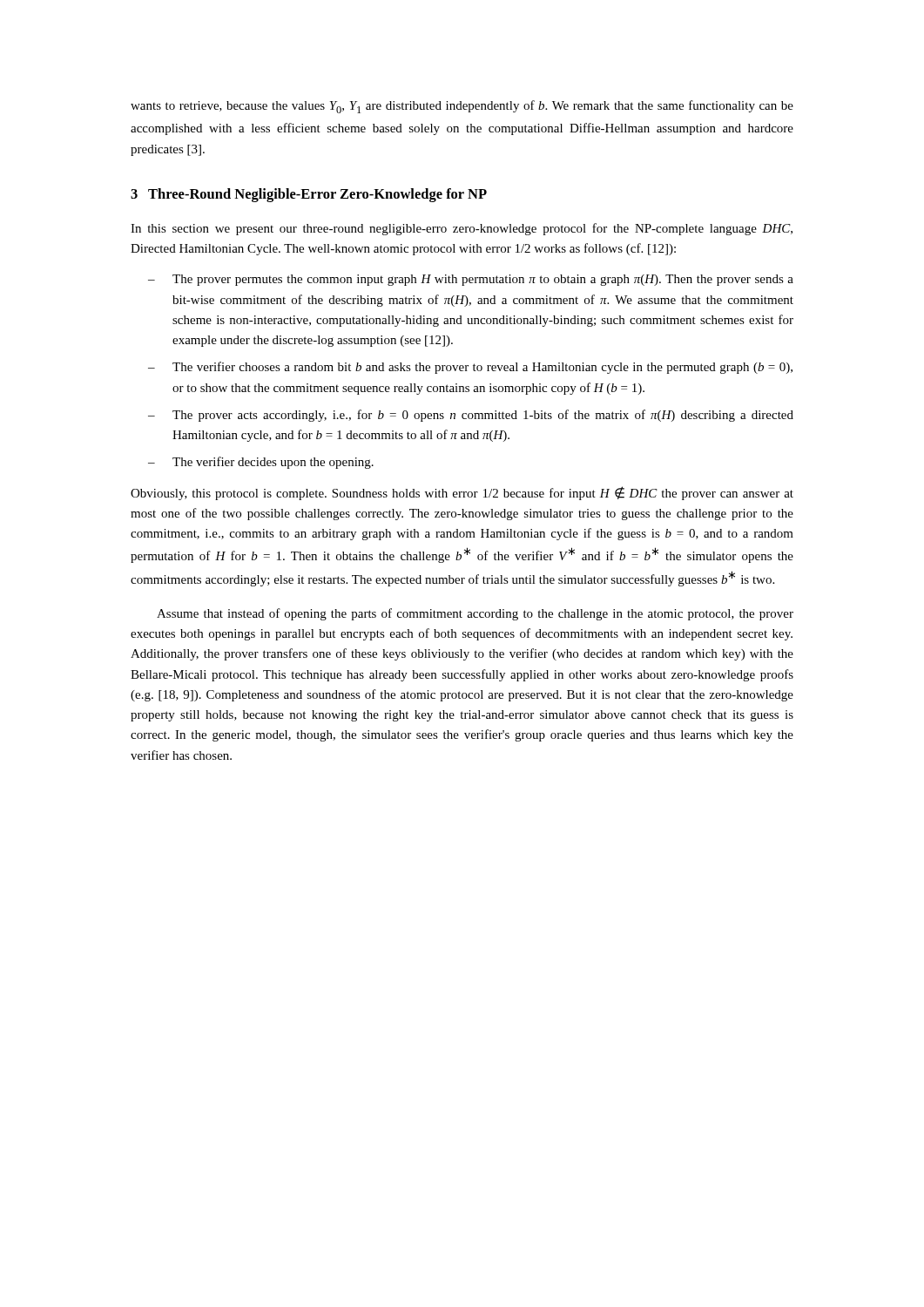The width and height of the screenshot is (924, 1307).
Task: Navigate to the text block starting "wants to retrieve, because the values"
Action: tap(462, 127)
